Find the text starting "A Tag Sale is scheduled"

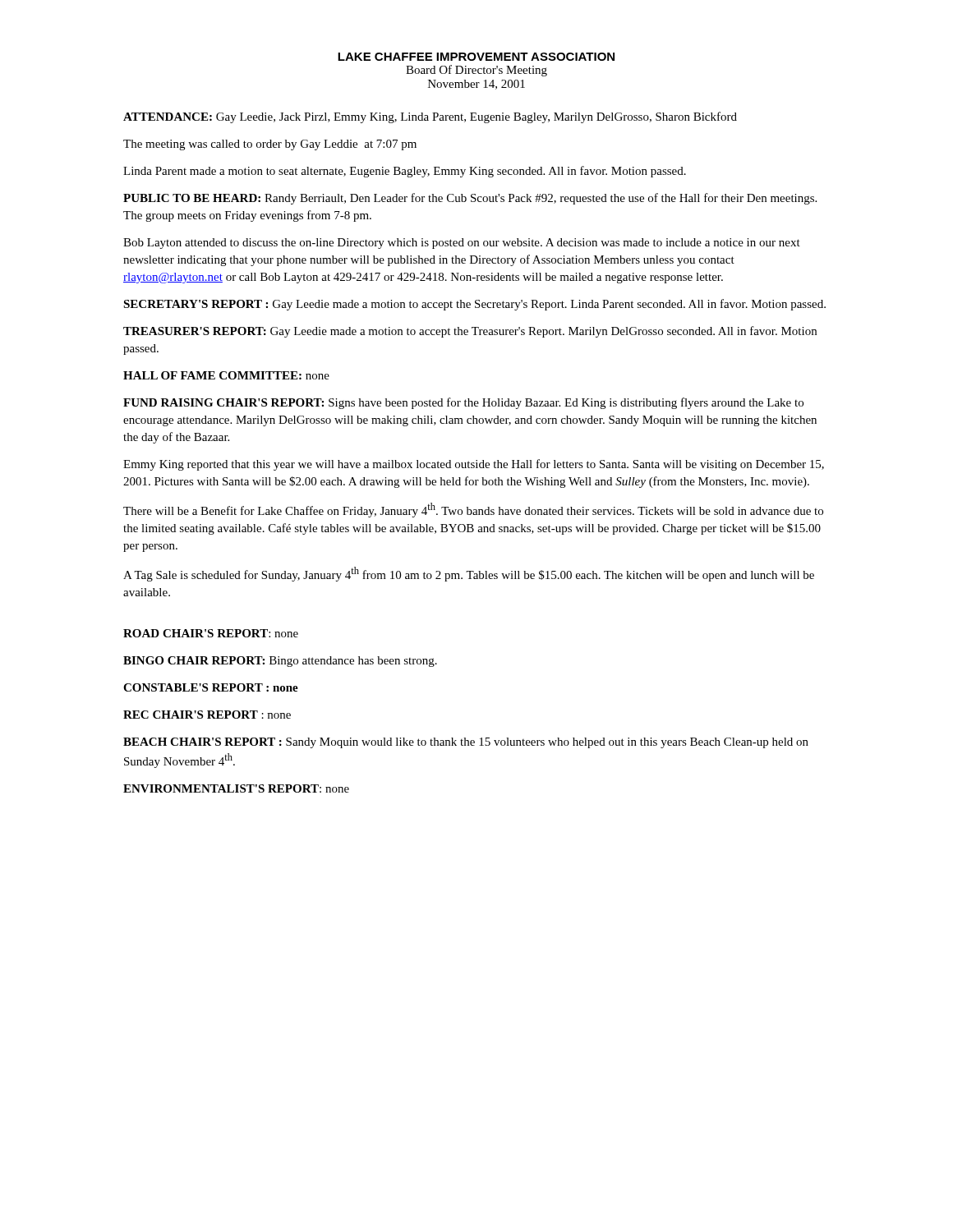pos(469,582)
